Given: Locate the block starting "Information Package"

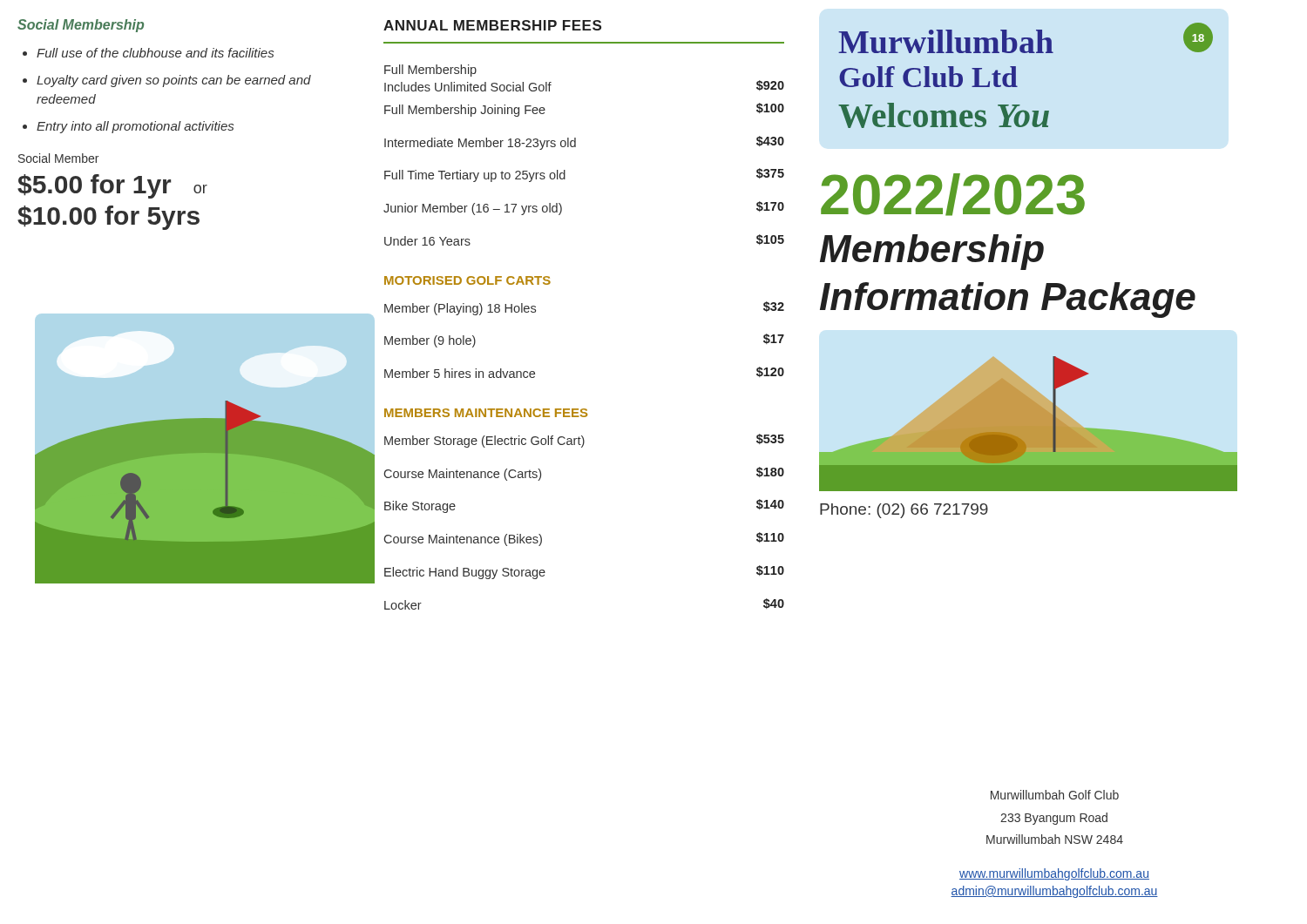Looking at the screenshot, I should tap(1008, 297).
